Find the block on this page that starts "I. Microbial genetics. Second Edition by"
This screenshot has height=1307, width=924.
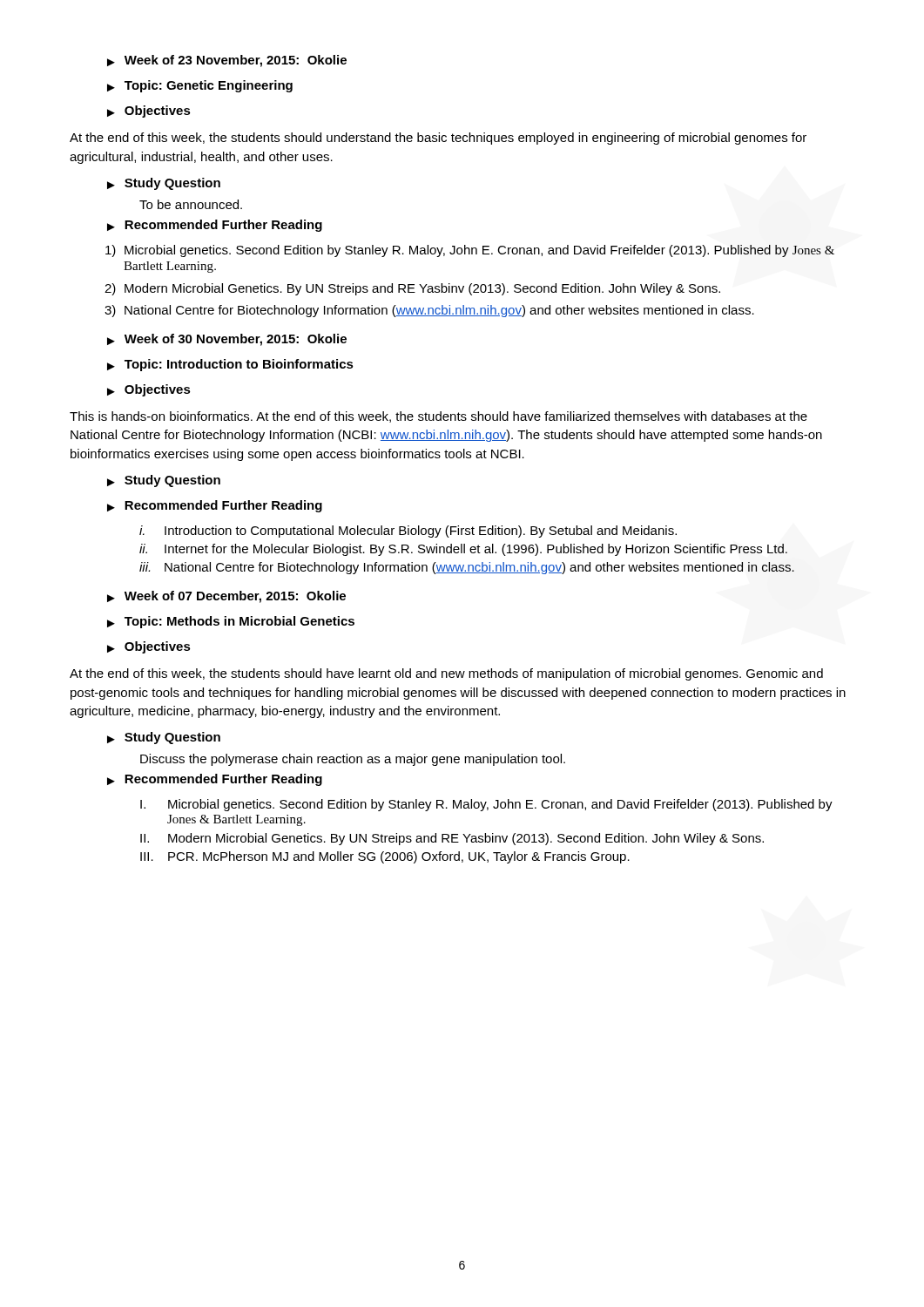(497, 812)
